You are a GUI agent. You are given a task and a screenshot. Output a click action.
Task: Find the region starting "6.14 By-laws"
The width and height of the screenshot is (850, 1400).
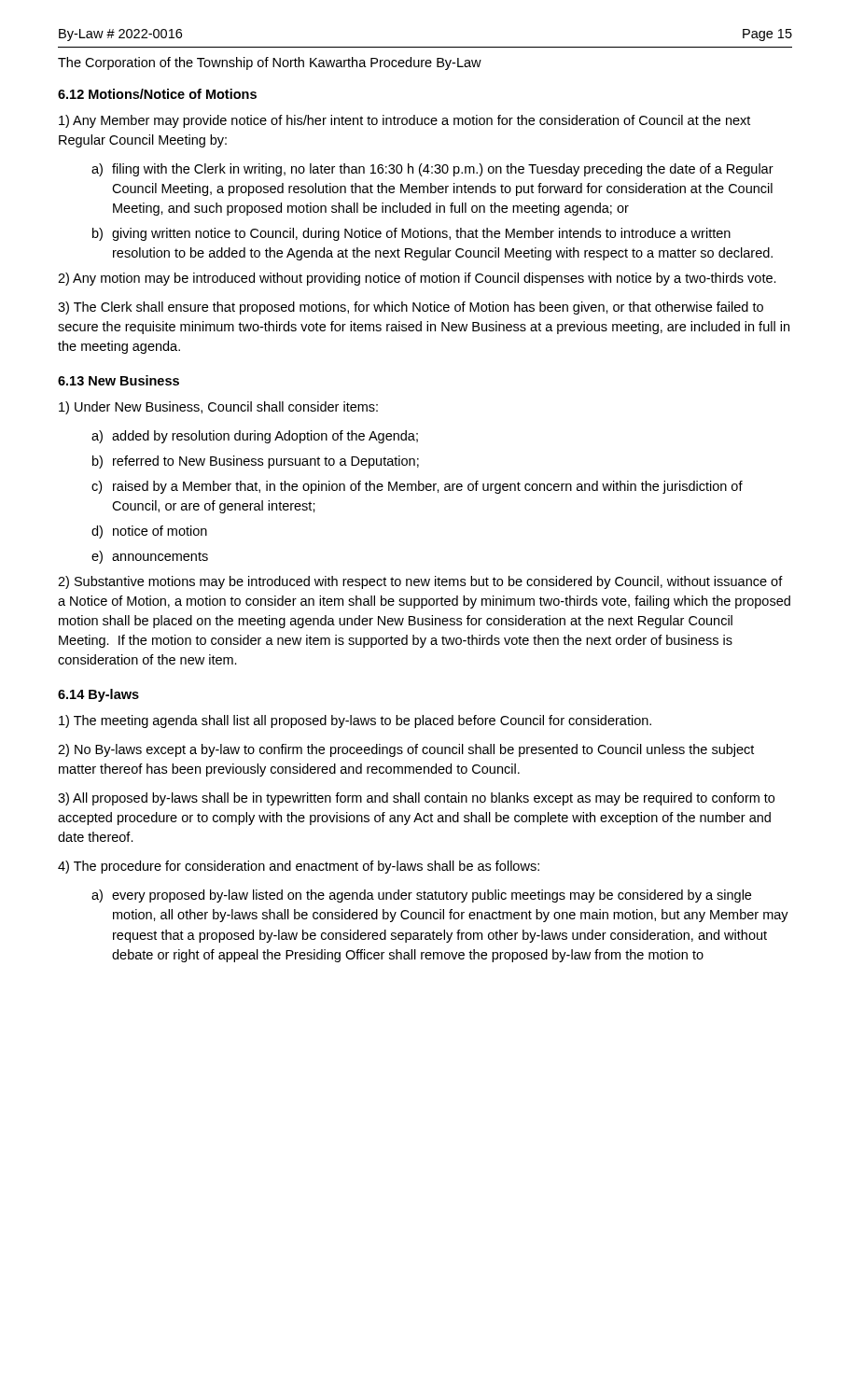point(98,695)
